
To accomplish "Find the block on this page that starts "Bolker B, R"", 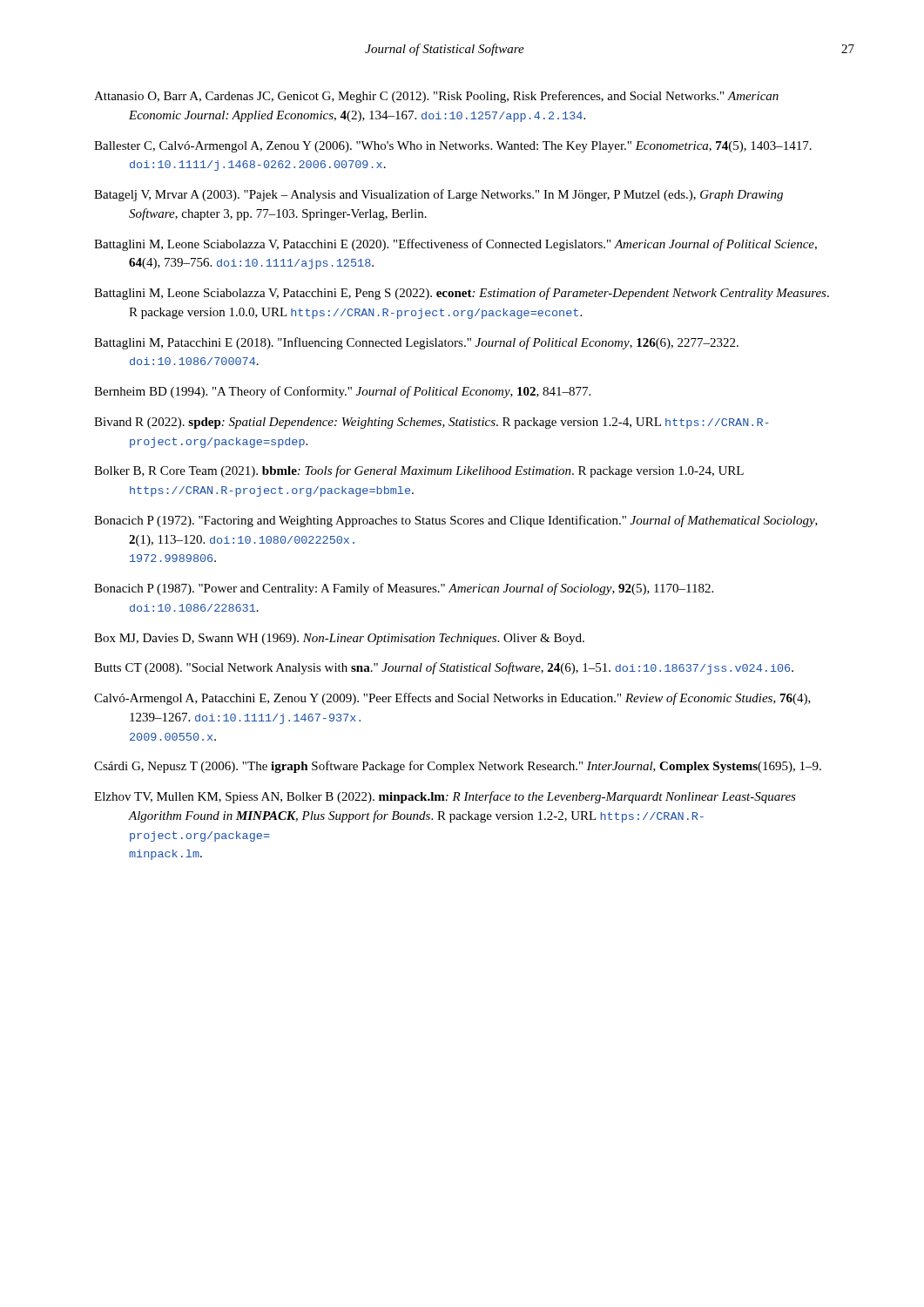I will point(419,481).
